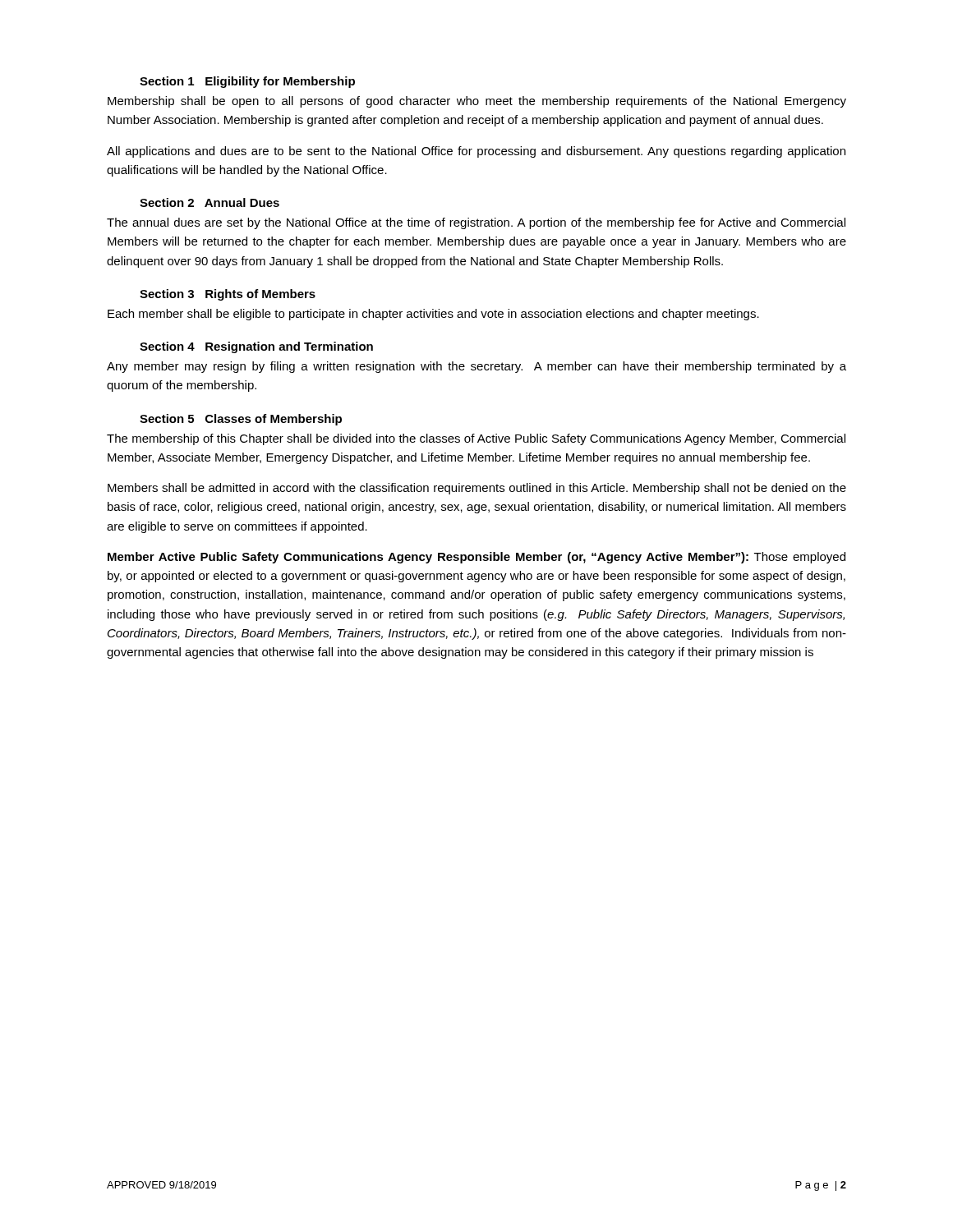Find "Section 2 Annual Dues" on this page

[210, 202]
